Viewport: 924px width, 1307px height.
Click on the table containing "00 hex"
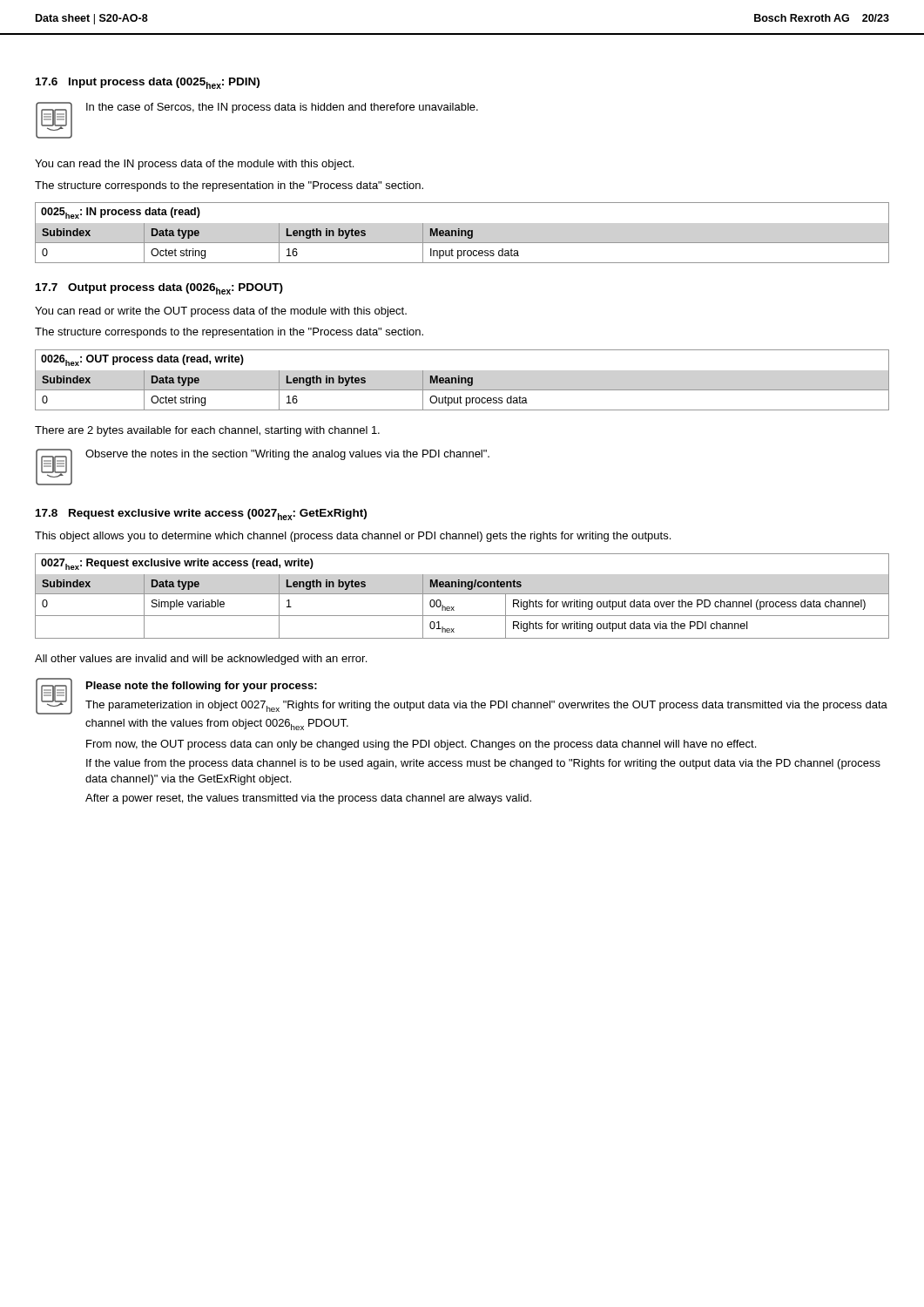462,596
